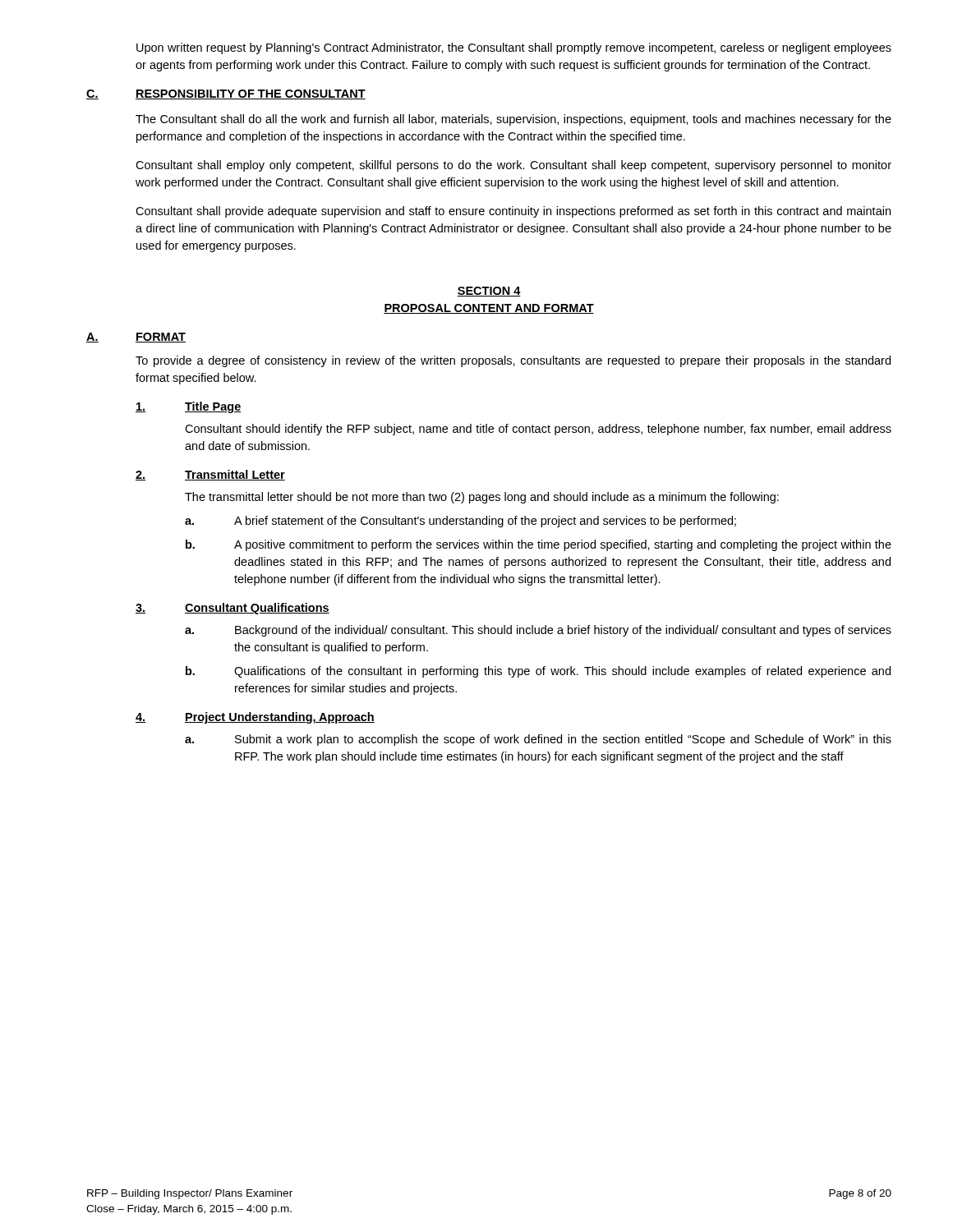This screenshot has height=1232, width=953.
Task: Find the list item that says "b. A positive commitment to perform the"
Action: (538, 561)
